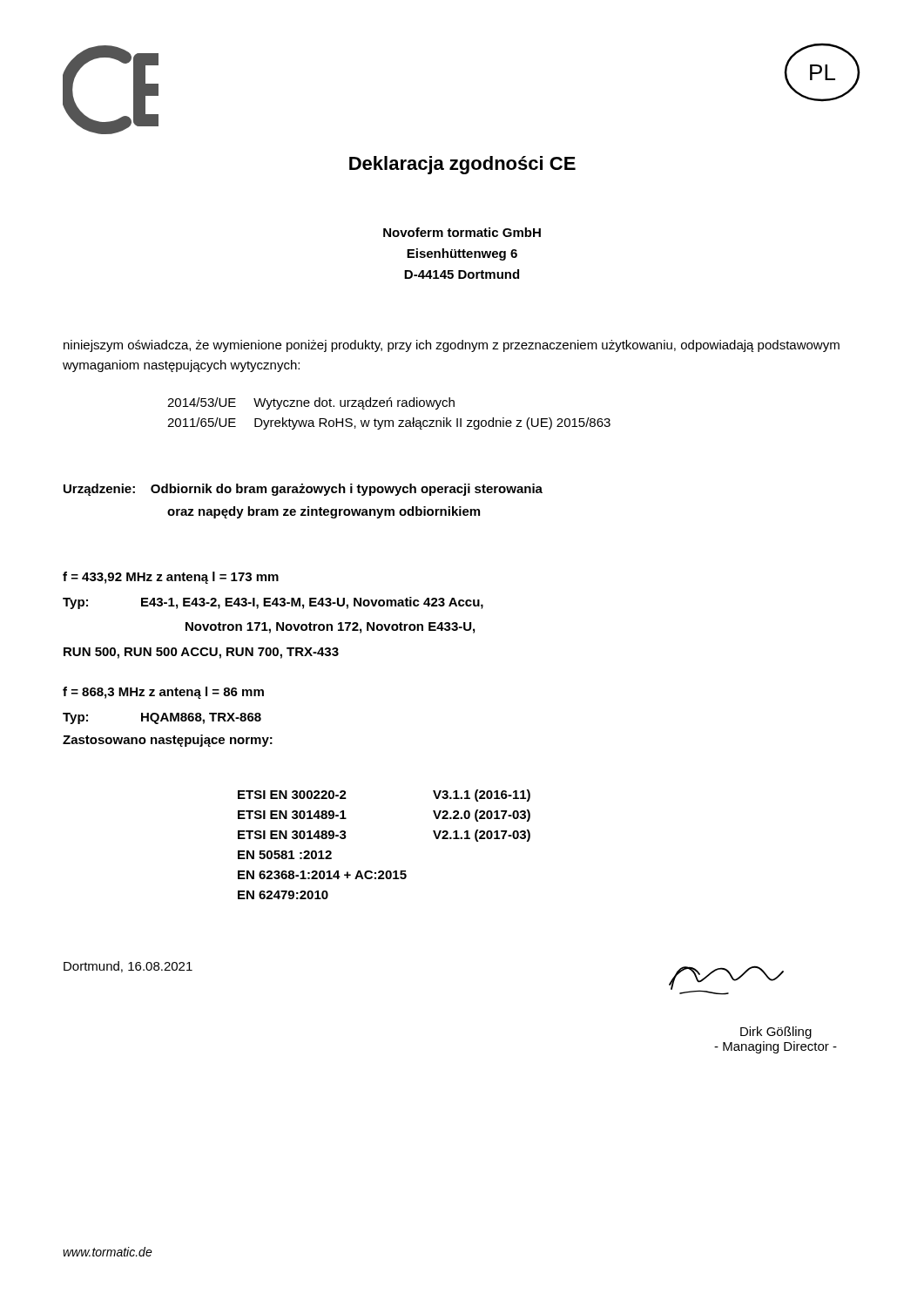Select the text with the text "Dortmund, 16.08.2021"

pos(128,966)
